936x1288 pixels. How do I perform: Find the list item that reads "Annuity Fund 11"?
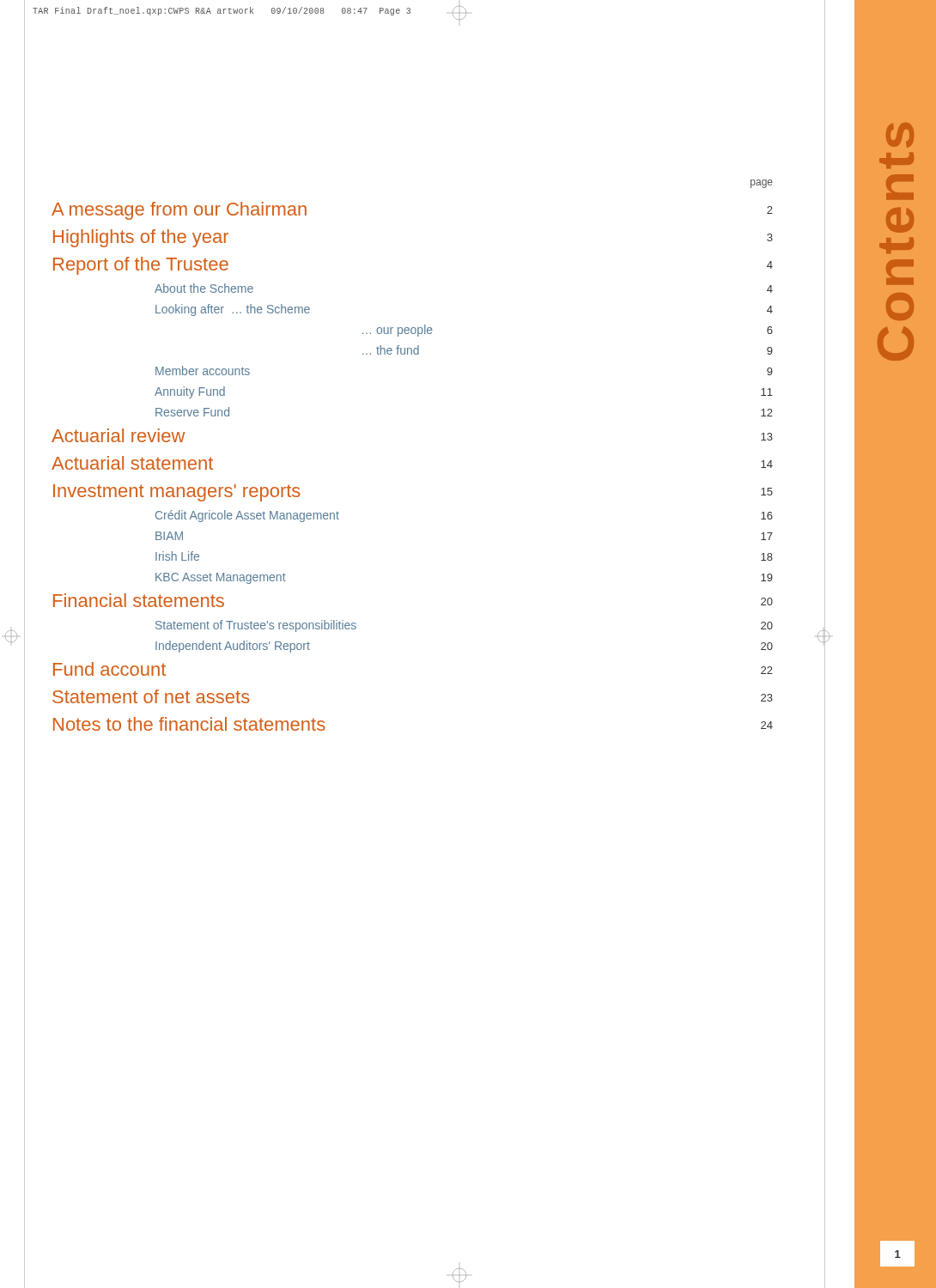[190, 392]
